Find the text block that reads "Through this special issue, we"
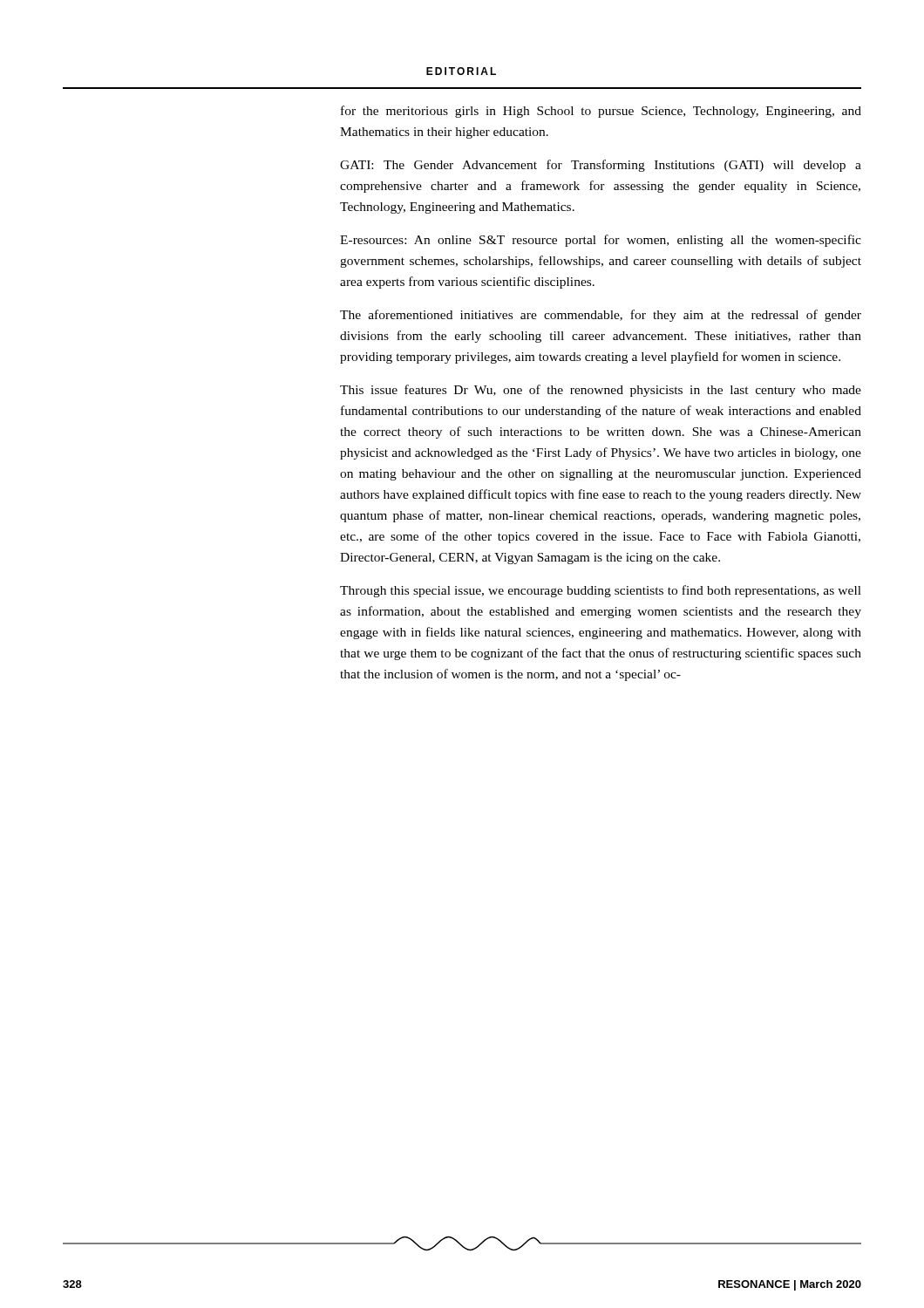 click(x=601, y=632)
